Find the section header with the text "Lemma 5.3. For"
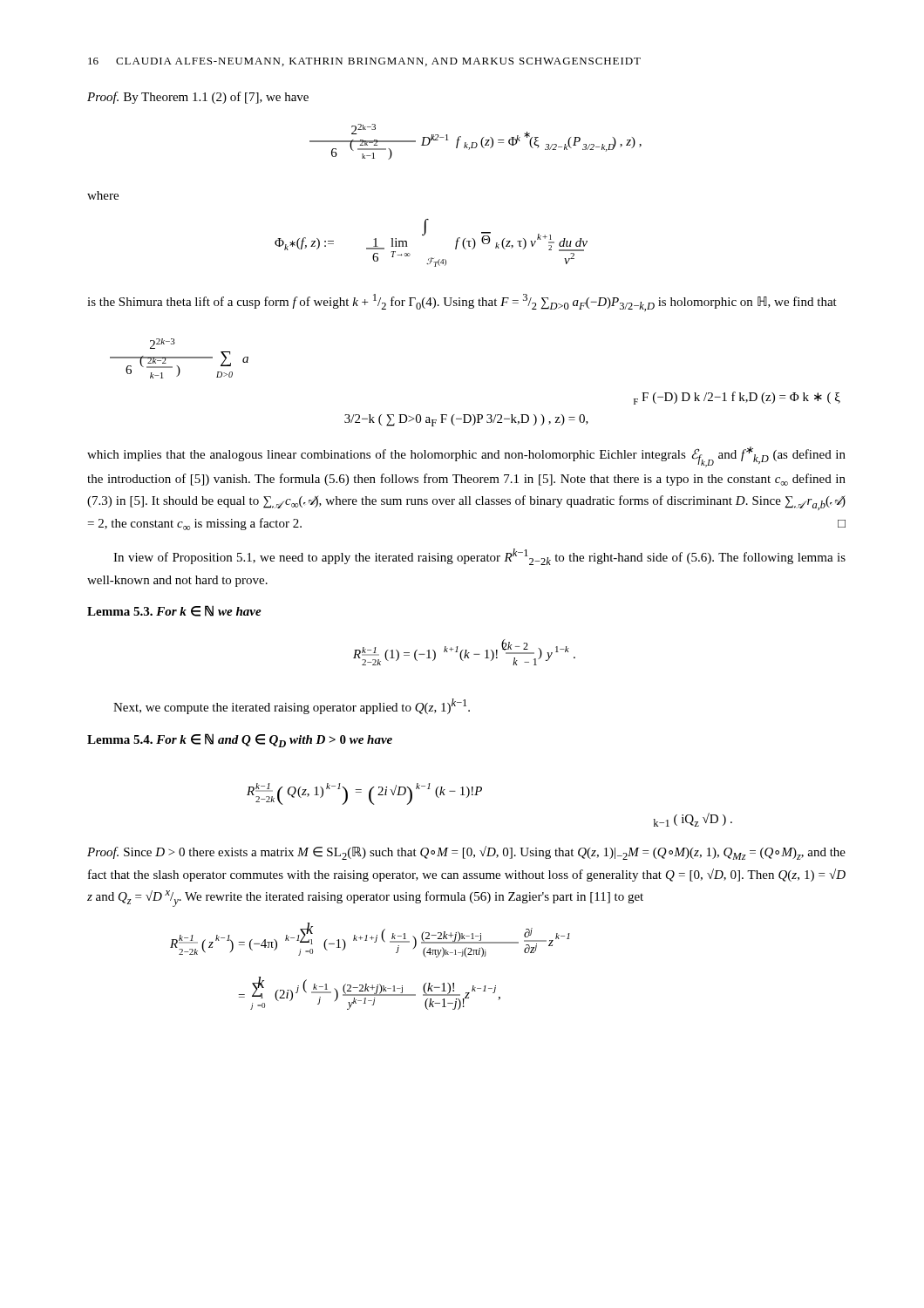The height and width of the screenshot is (1308, 924). (174, 611)
